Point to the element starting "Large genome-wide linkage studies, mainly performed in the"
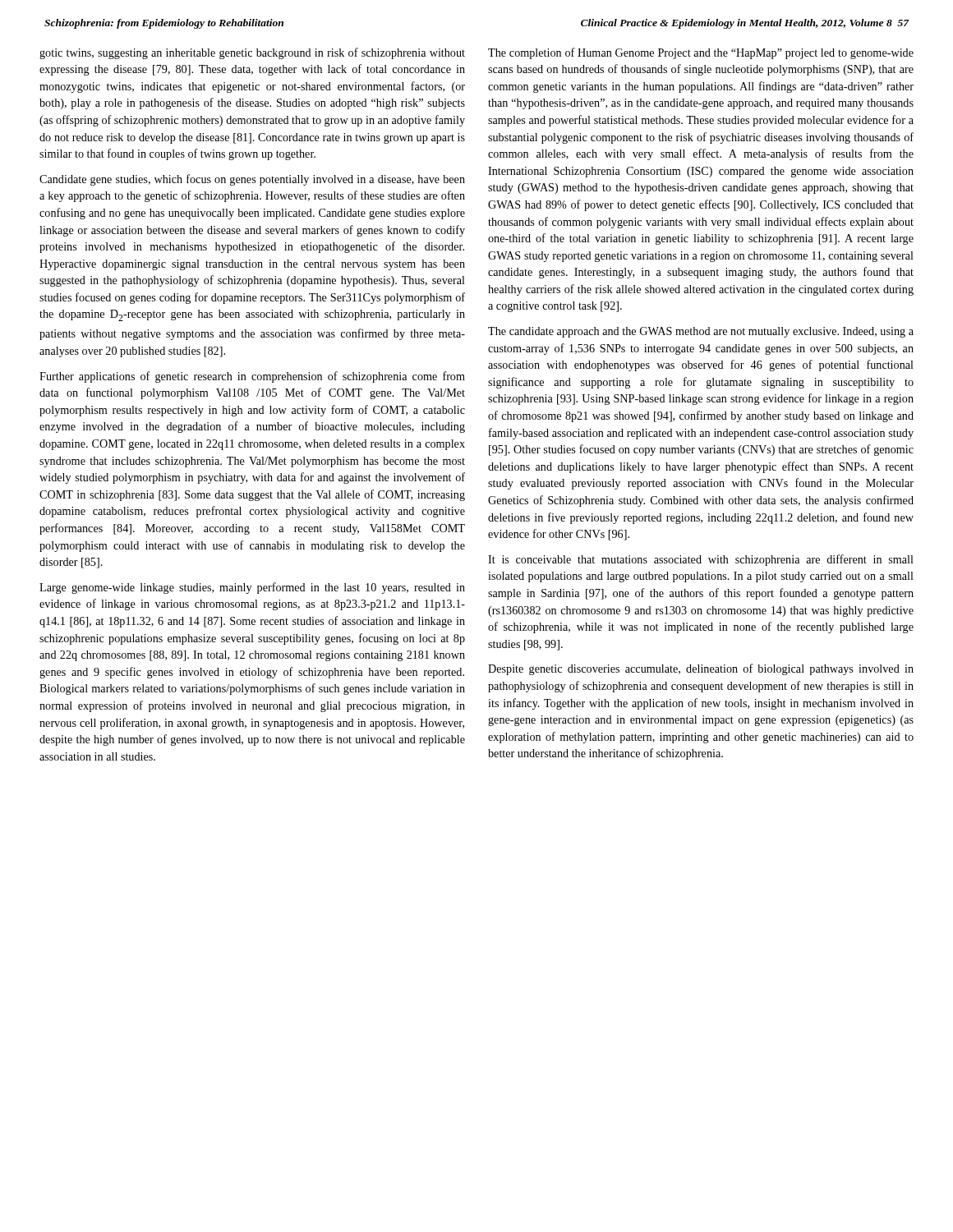The width and height of the screenshot is (953, 1232). [252, 672]
